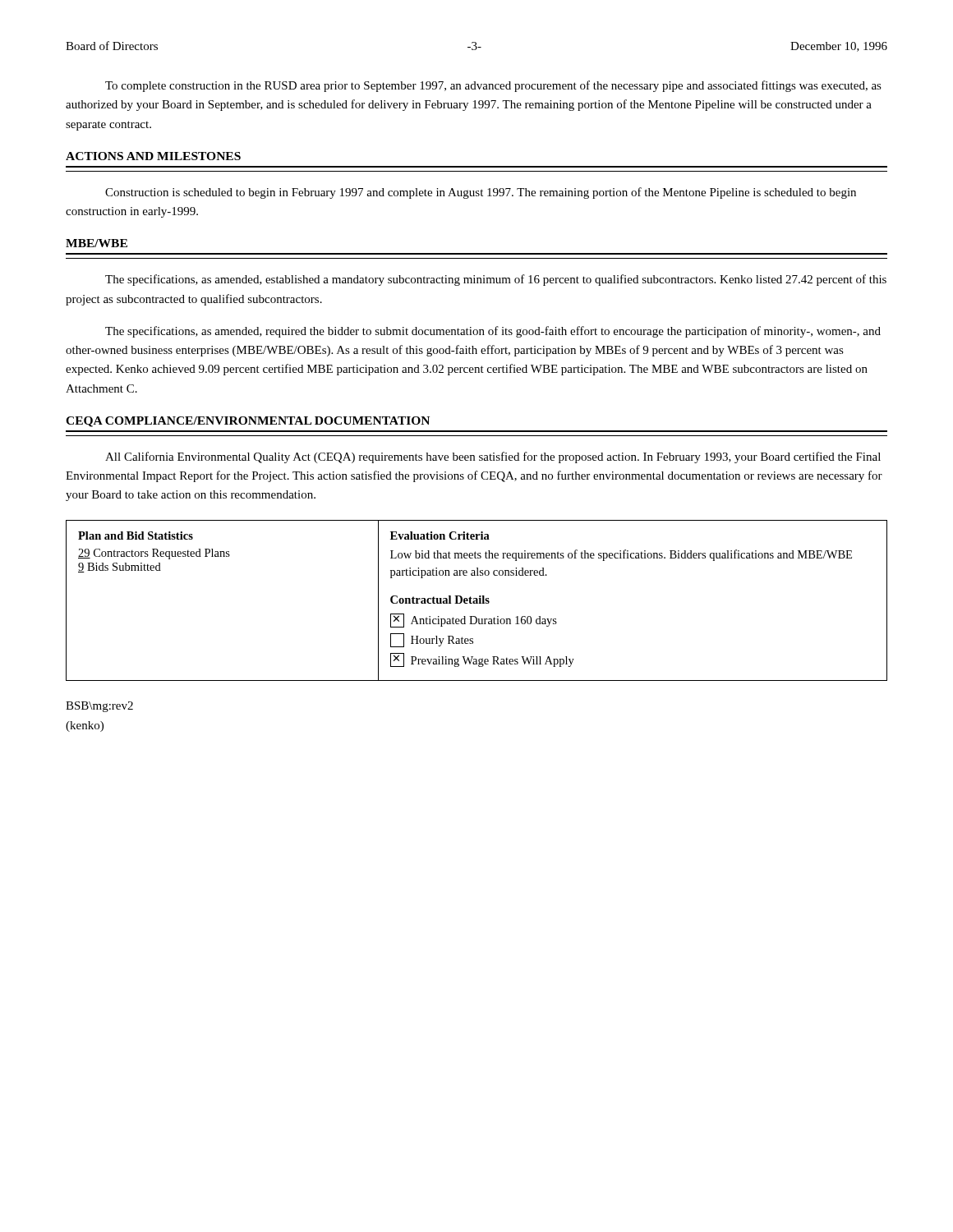Image resolution: width=953 pixels, height=1232 pixels.
Task: Where does it say "BSB\mg:rev2 (kenko)"?
Action: (x=100, y=715)
